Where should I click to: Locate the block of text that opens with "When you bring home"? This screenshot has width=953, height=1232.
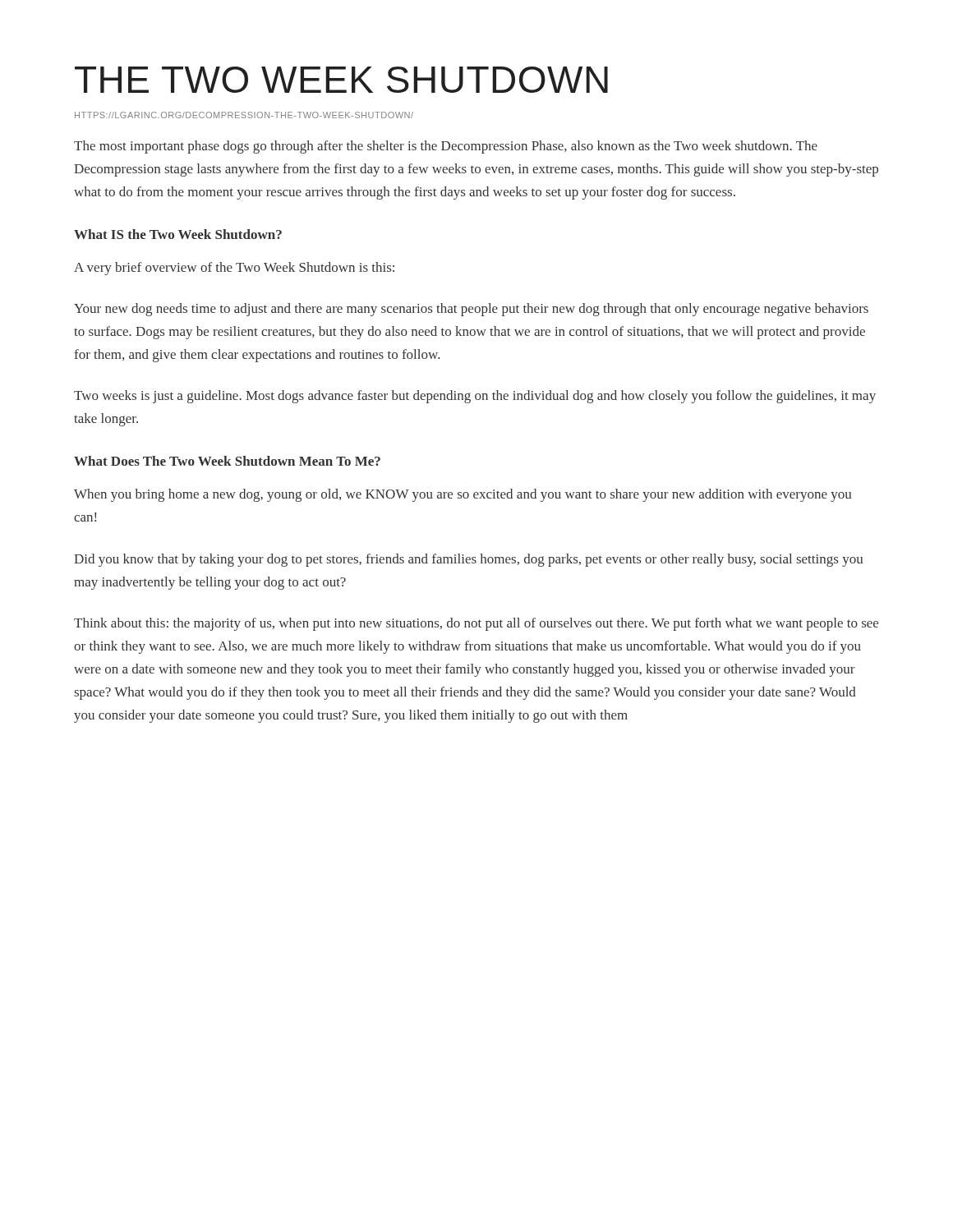click(x=476, y=506)
